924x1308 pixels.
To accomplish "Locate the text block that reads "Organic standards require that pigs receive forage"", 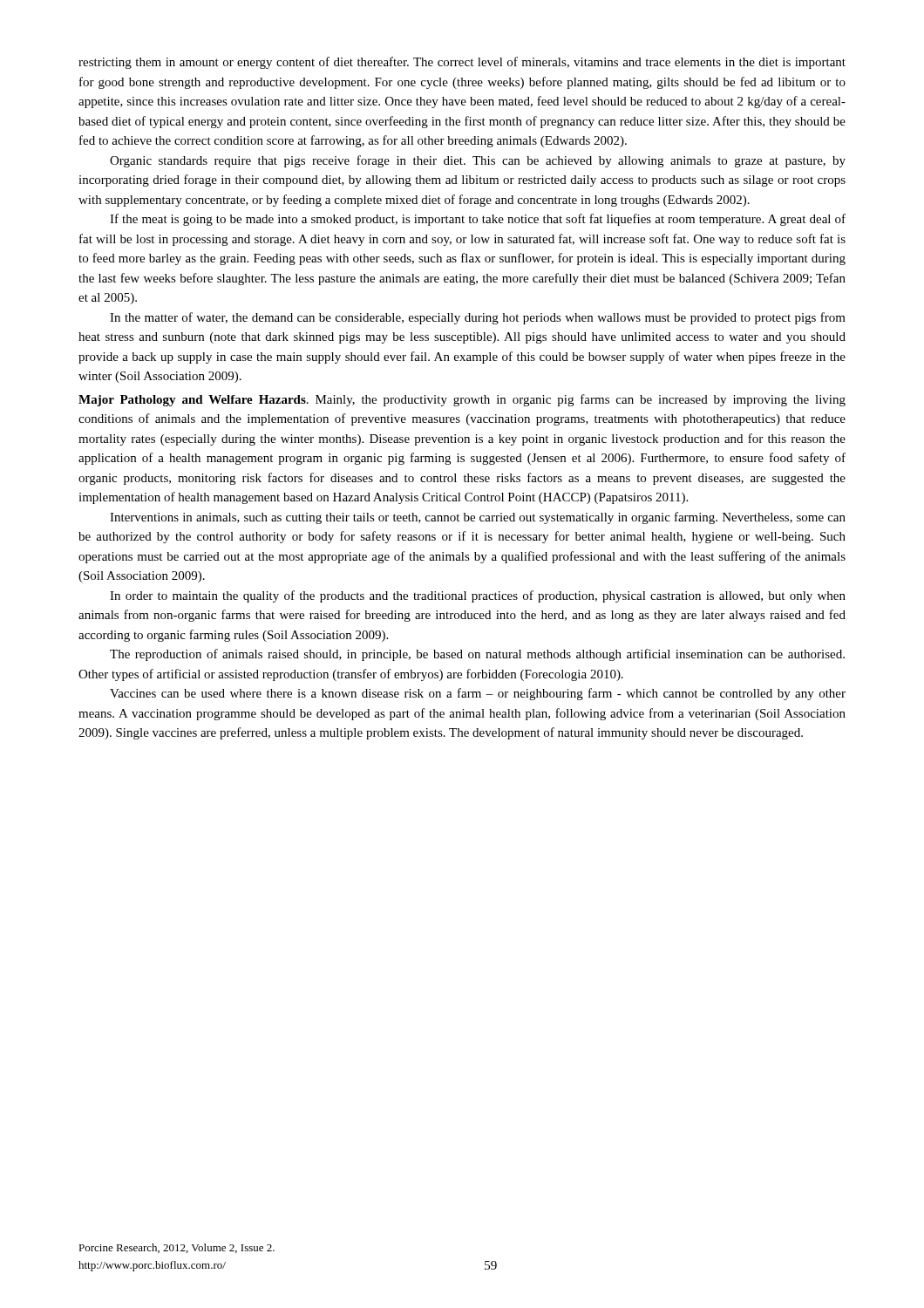I will pyautogui.click(x=462, y=180).
